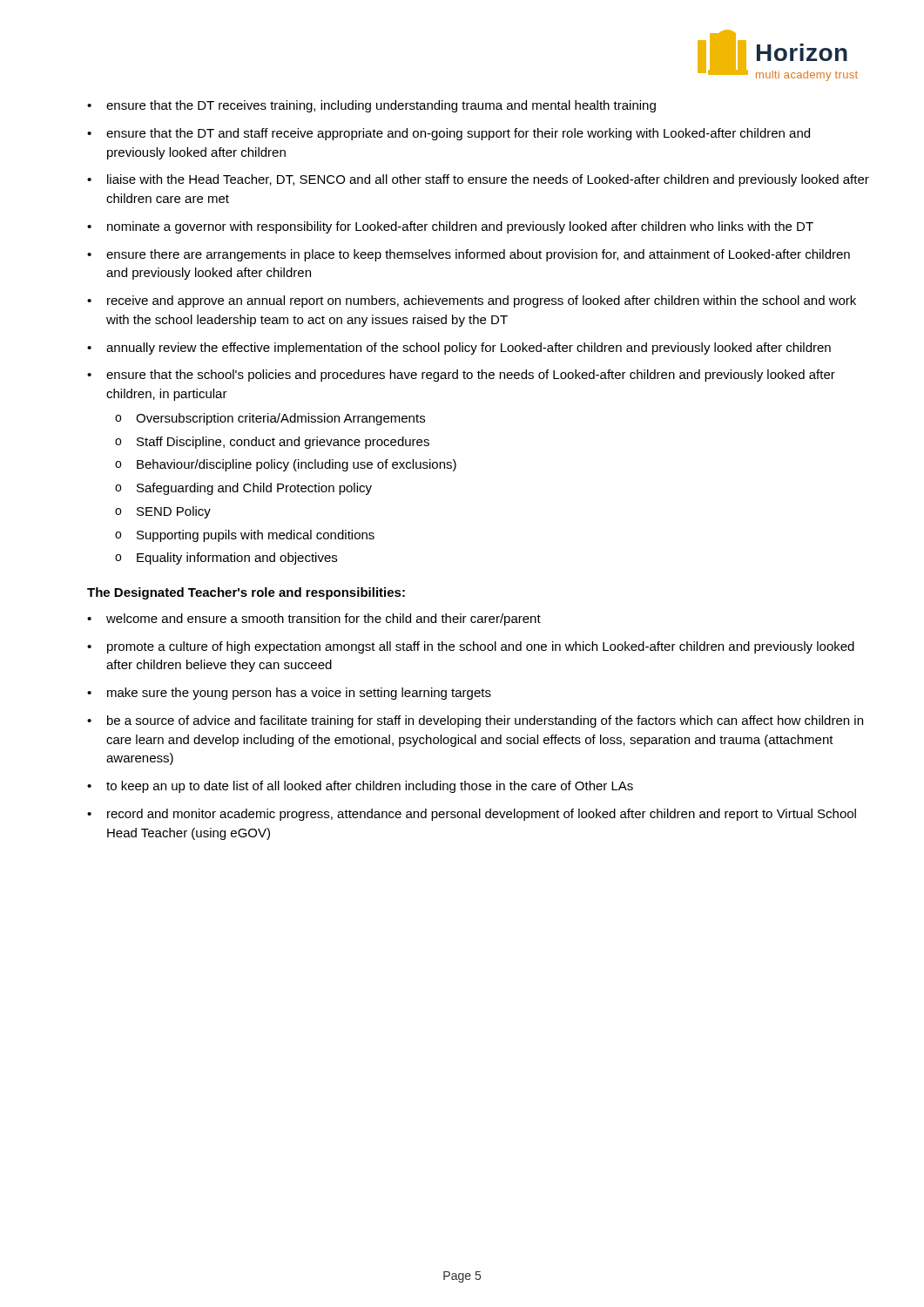924x1307 pixels.
Task: Where is the passage that starts "welcome and ensure a smooth transition for the"?
Action: click(323, 618)
